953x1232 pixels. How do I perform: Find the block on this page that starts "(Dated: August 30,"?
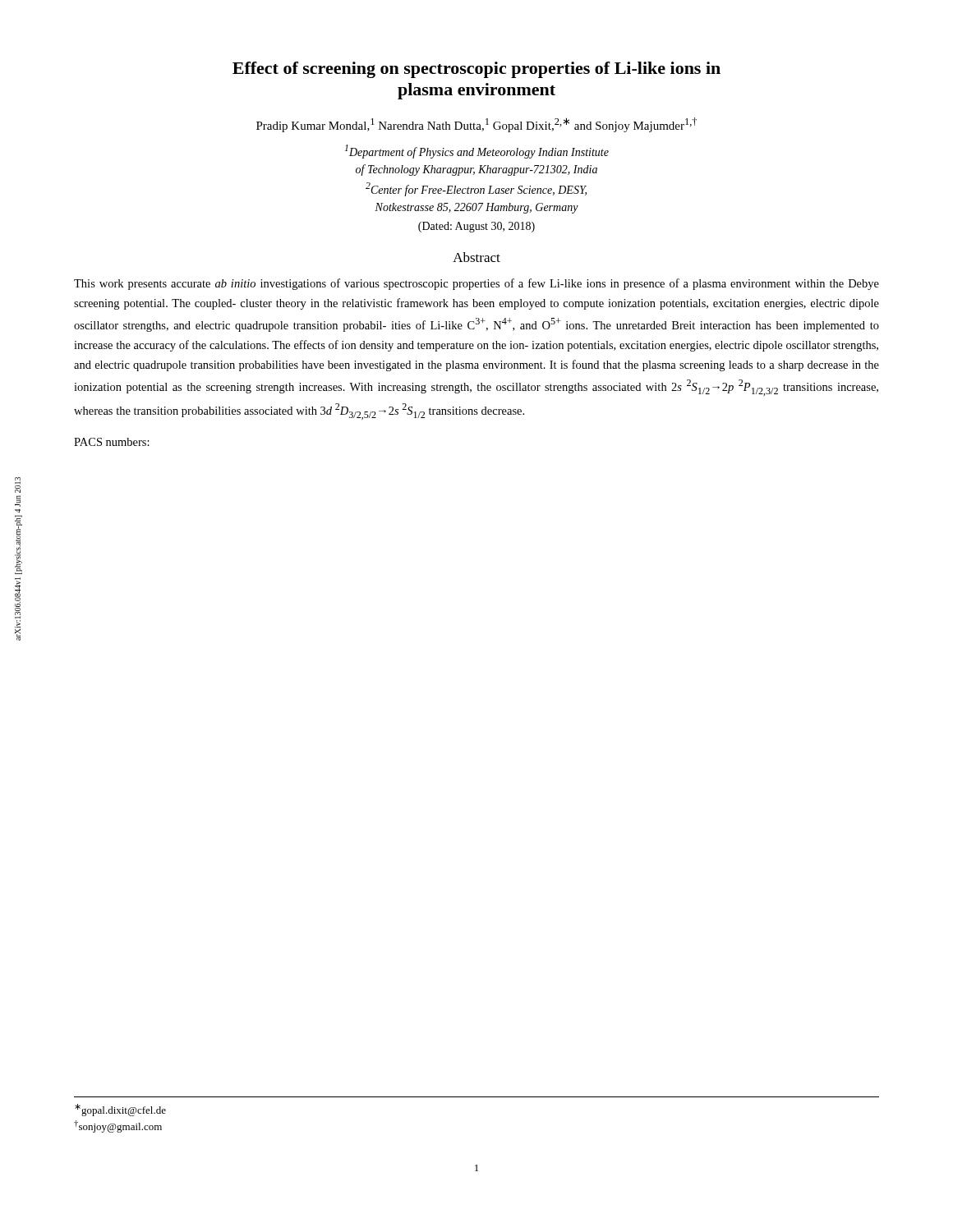(476, 226)
